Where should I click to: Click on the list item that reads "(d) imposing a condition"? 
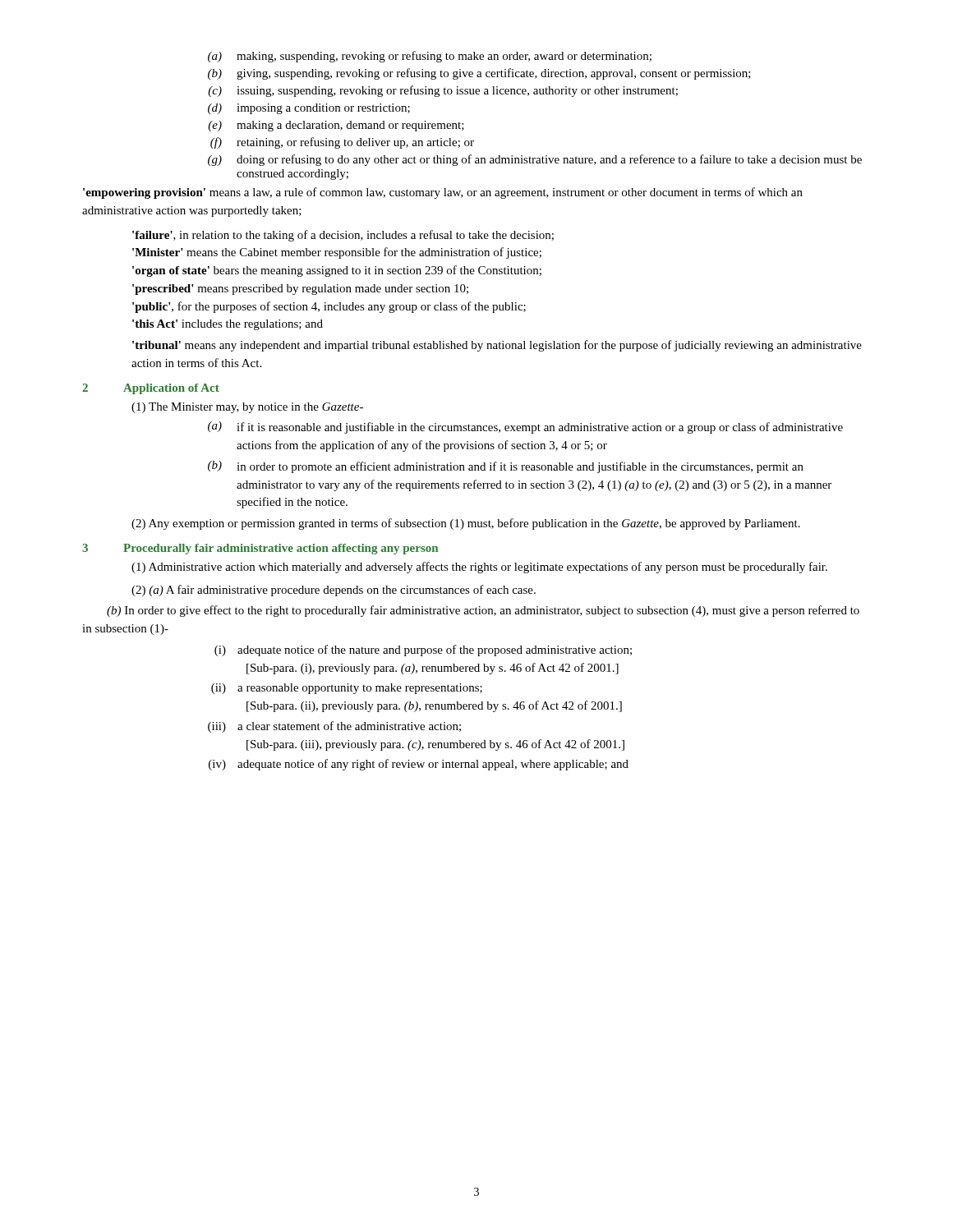tap(309, 109)
